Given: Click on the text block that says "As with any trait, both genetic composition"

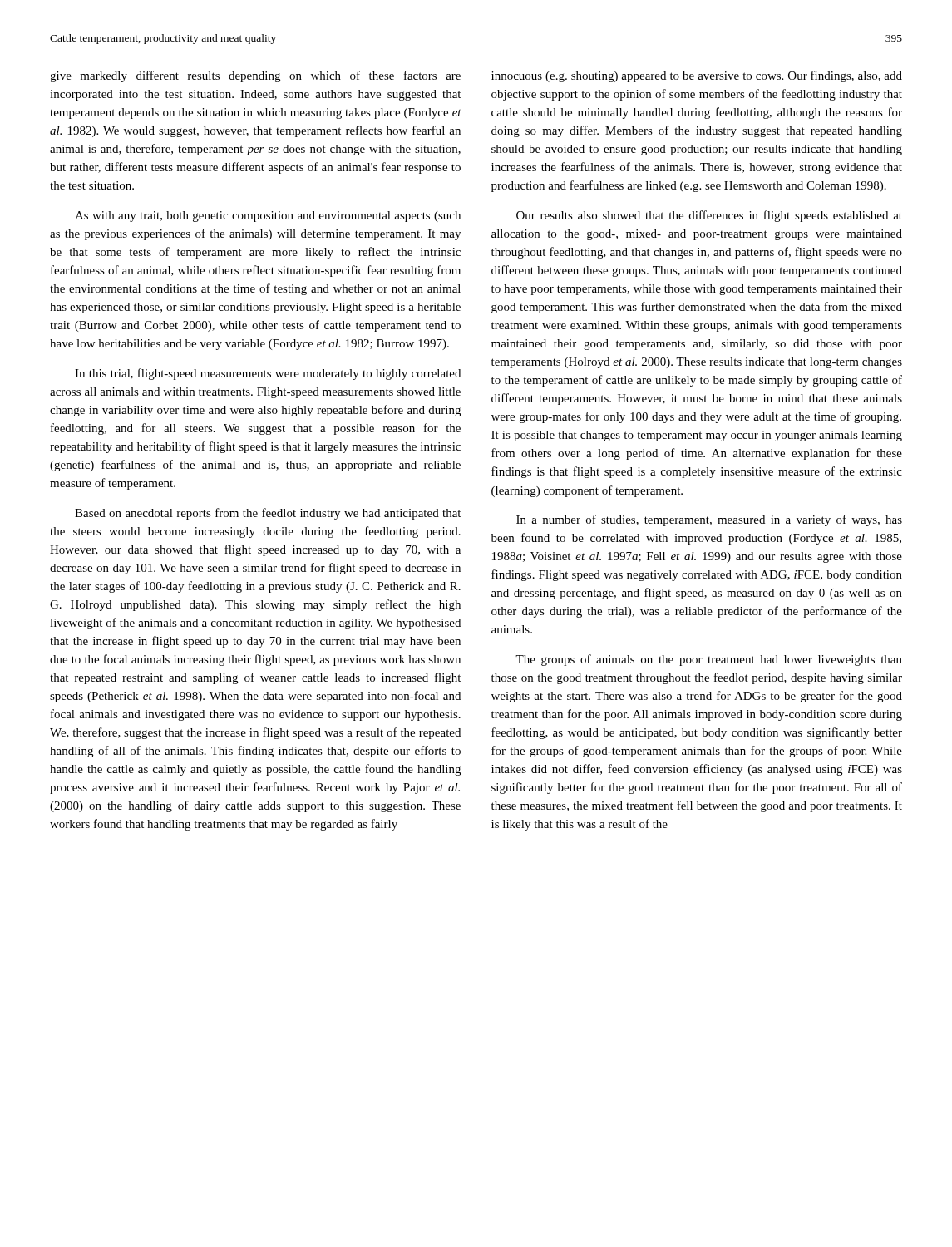Looking at the screenshot, I should tap(255, 279).
